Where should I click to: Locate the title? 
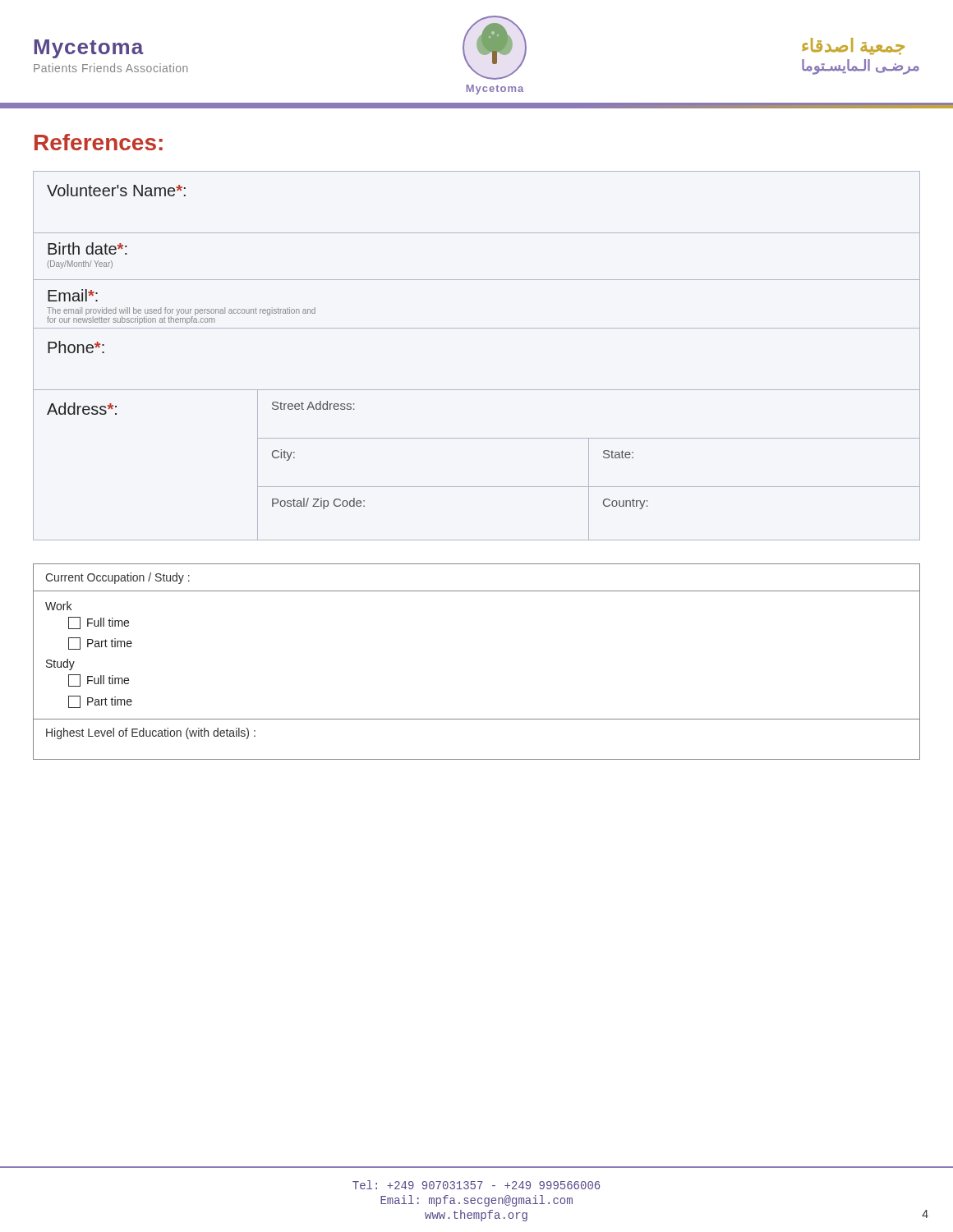(99, 142)
